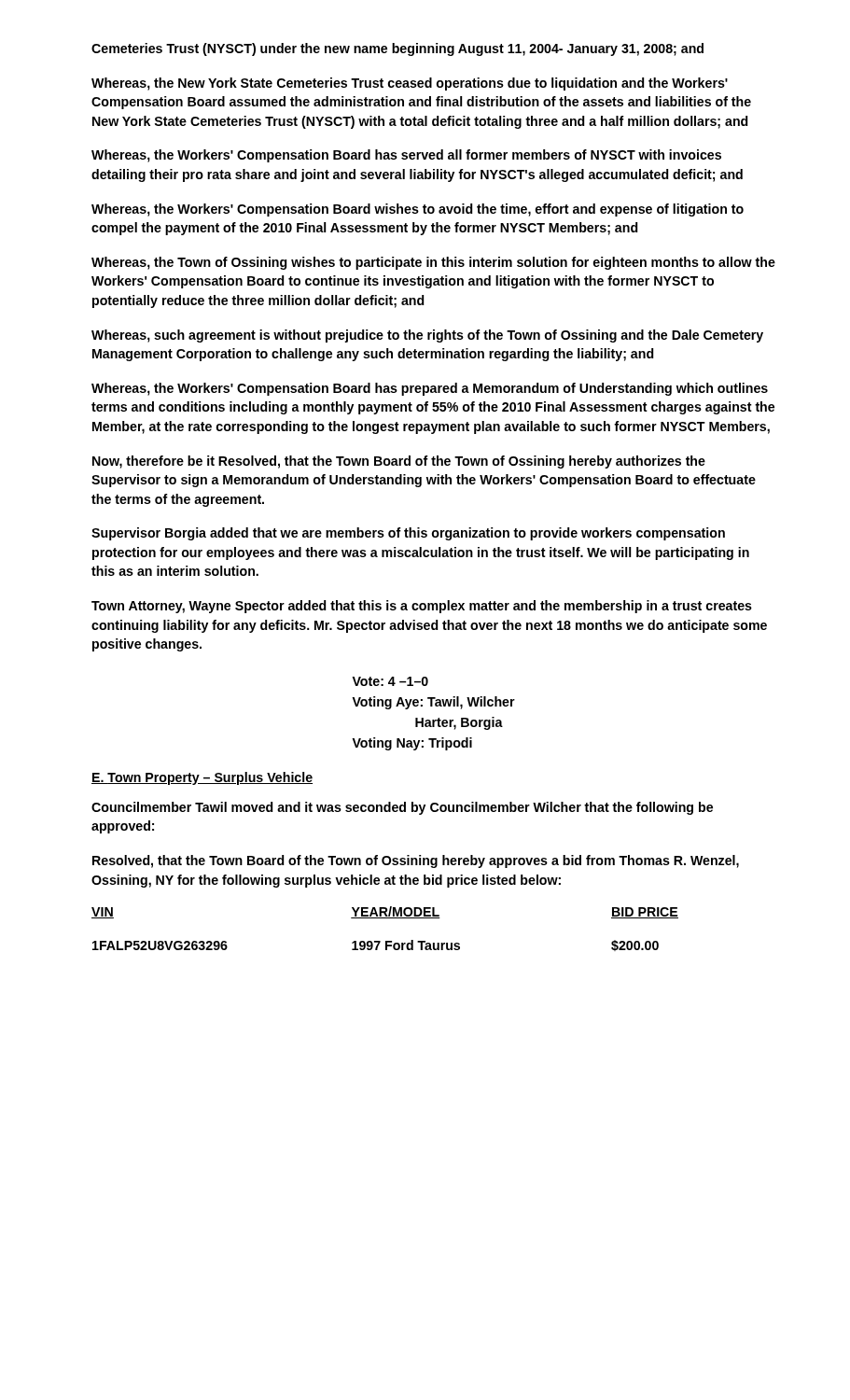850x1400 pixels.
Task: Locate the block of text that opens with "Whereas, such agreement"
Action: pyautogui.click(x=427, y=344)
